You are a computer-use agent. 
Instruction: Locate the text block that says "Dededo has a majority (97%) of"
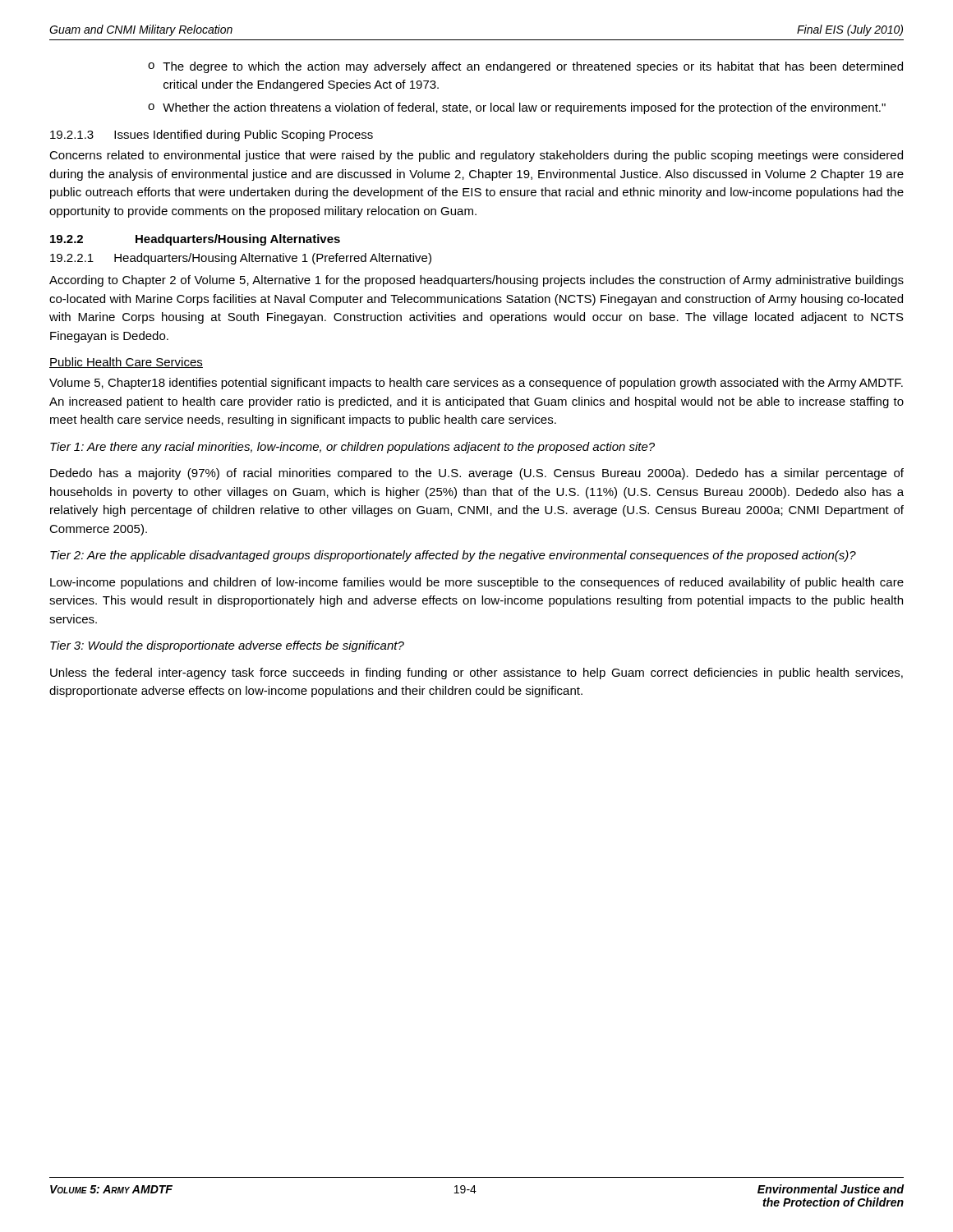(x=476, y=501)
